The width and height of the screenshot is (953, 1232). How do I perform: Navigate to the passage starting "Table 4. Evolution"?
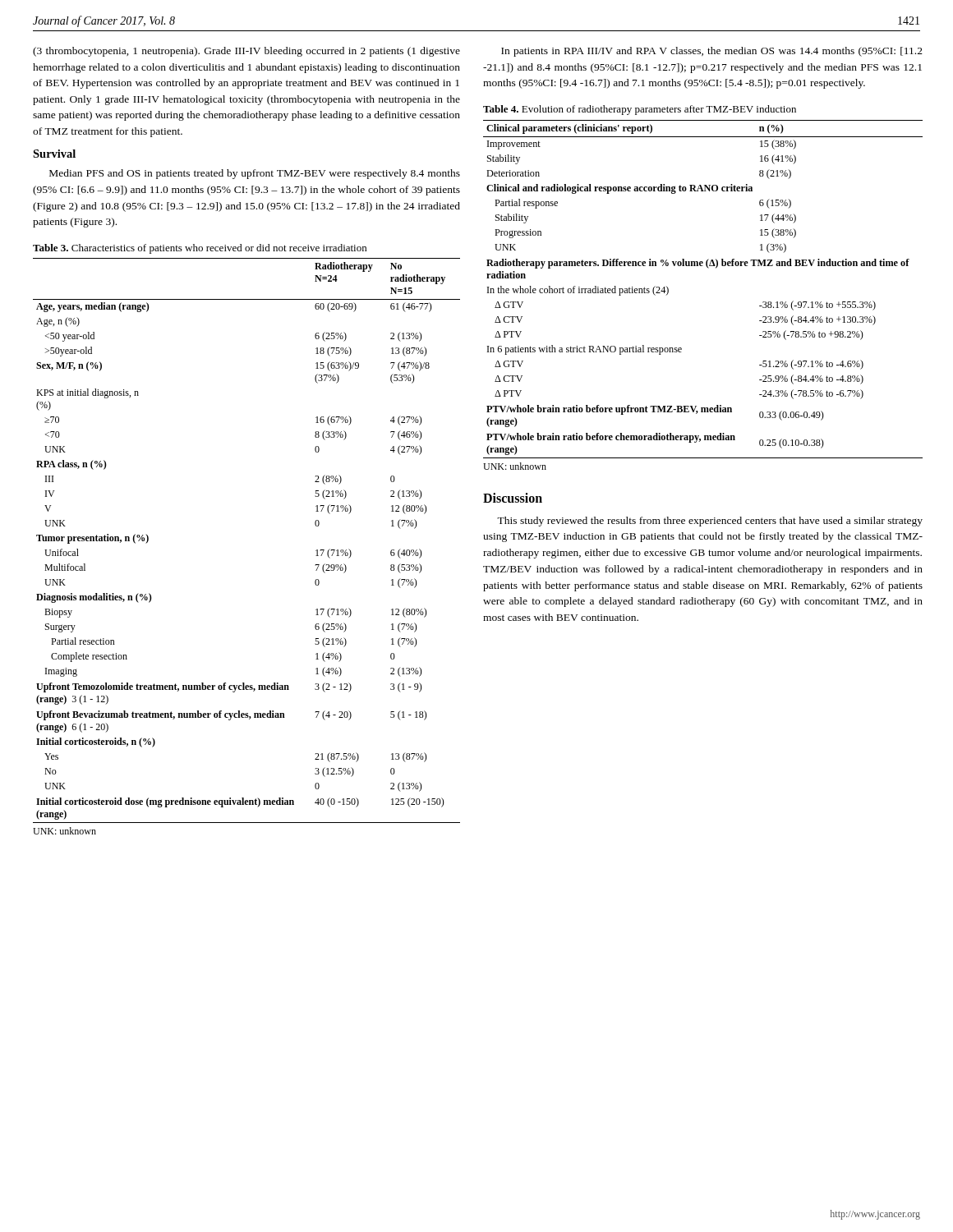click(x=640, y=109)
